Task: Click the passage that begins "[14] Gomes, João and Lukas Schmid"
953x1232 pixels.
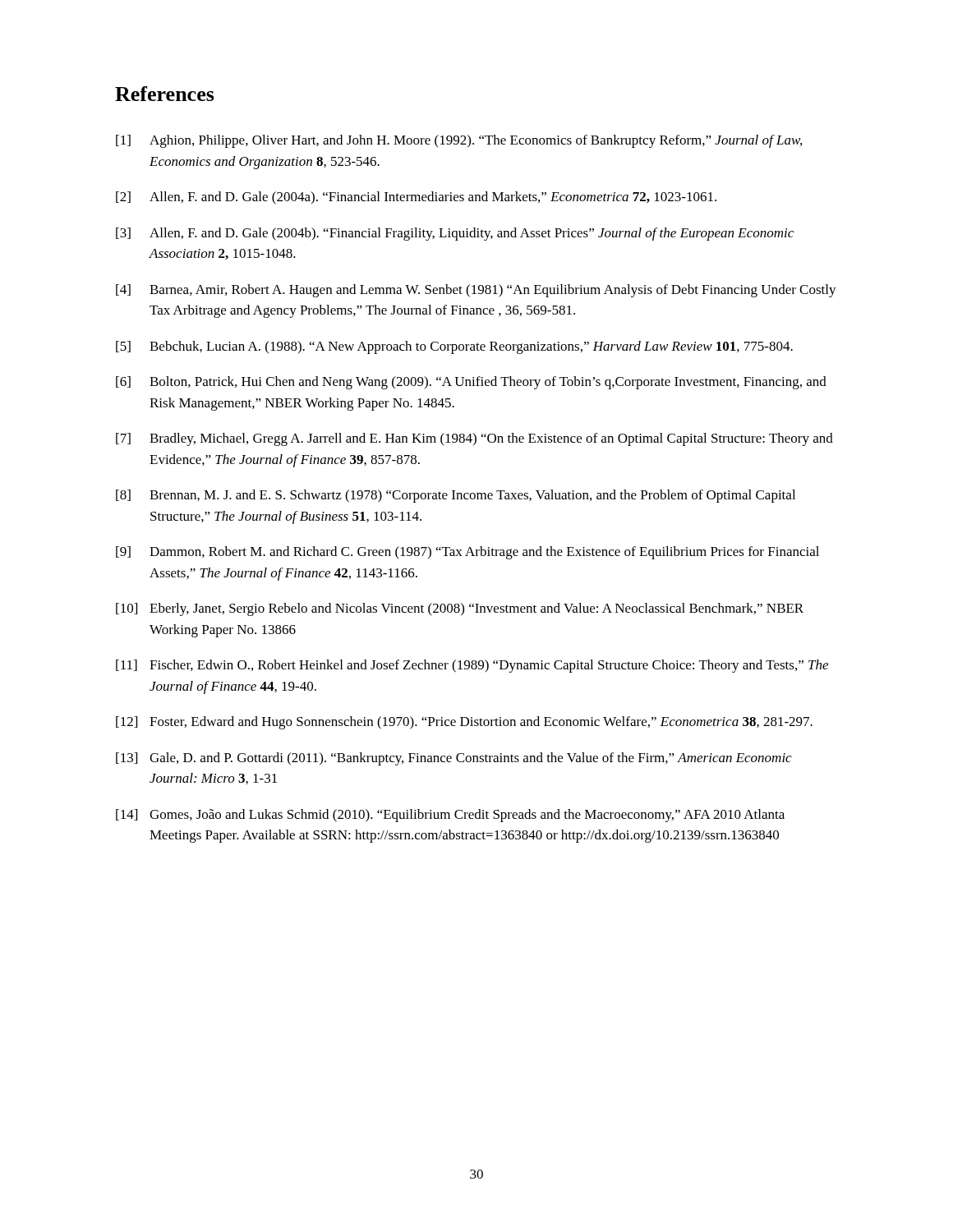Action: point(476,825)
